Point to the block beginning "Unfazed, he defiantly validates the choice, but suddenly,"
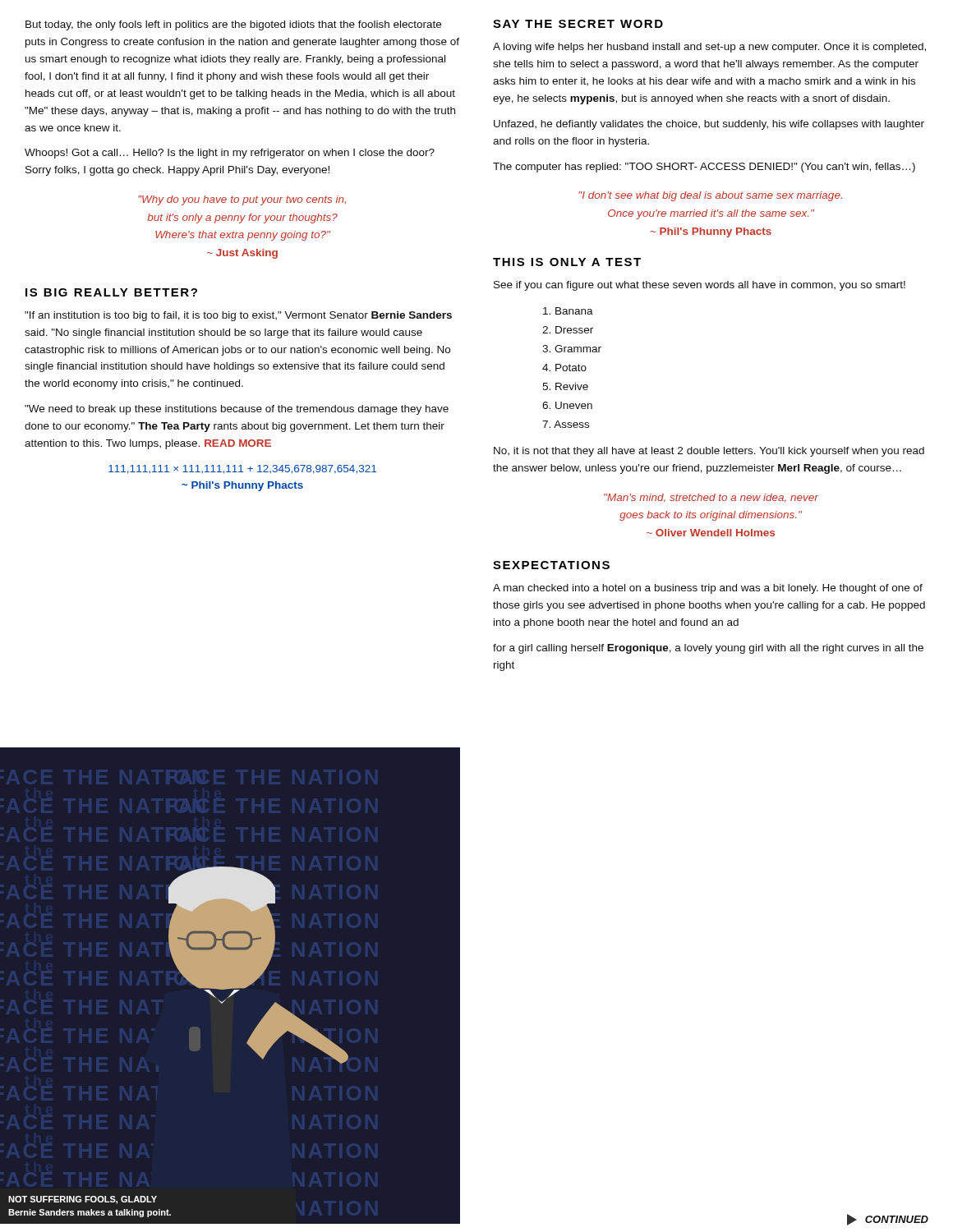 (709, 132)
